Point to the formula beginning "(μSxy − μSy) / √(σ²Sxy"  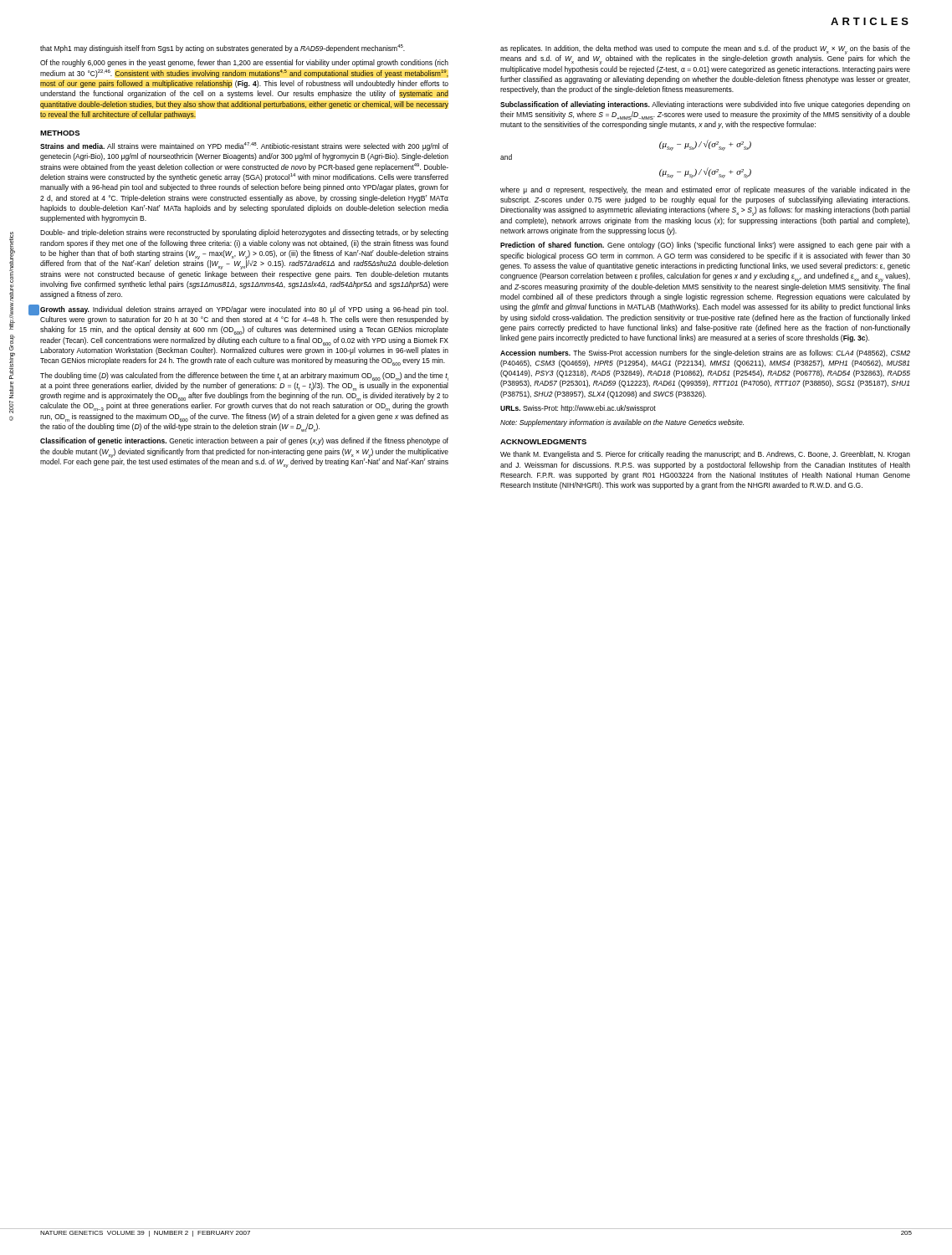[705, 171]
